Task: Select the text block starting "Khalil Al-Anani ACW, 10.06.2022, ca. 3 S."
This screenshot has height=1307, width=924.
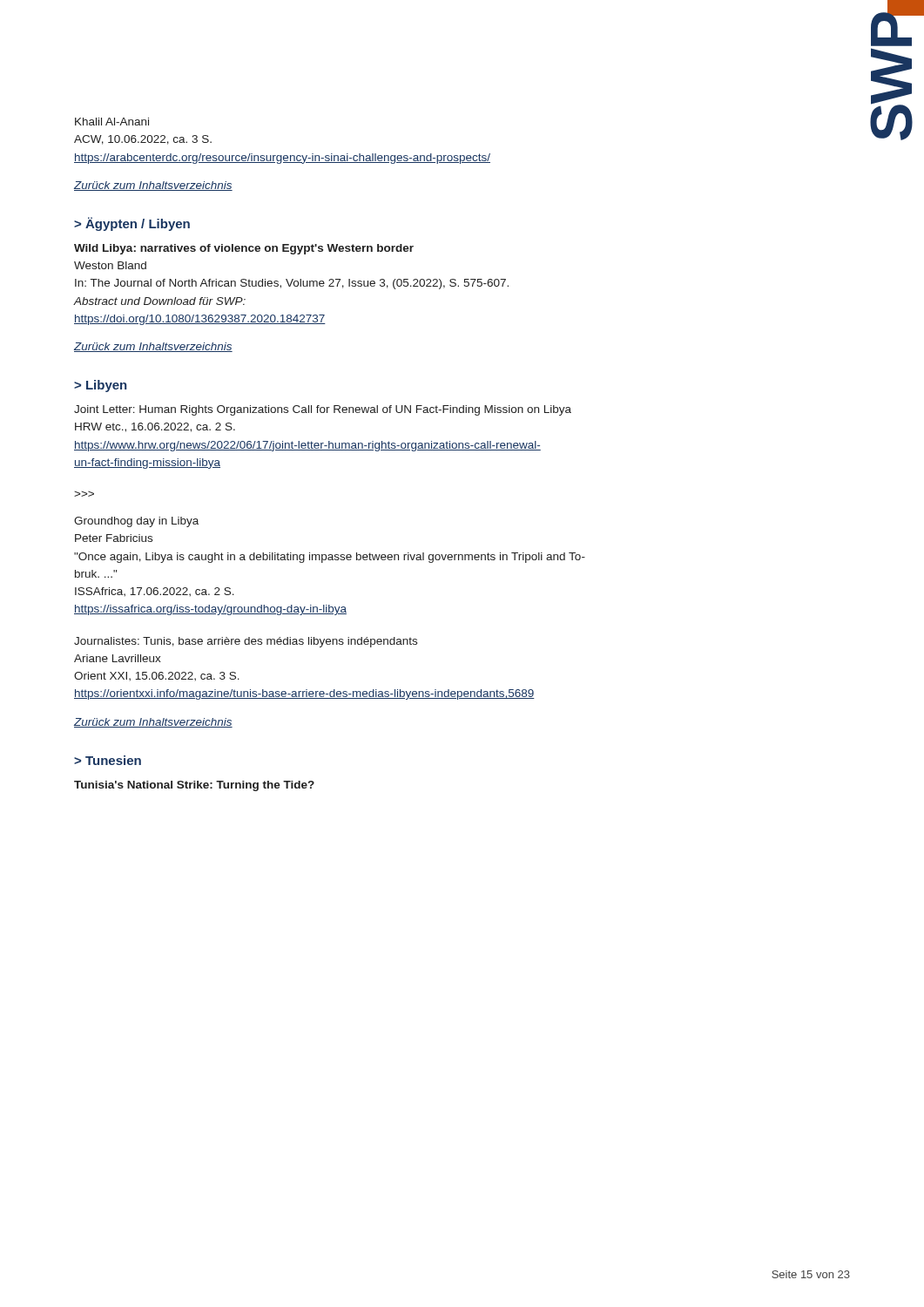Action: pyautogui.click(x=112, y=122)
